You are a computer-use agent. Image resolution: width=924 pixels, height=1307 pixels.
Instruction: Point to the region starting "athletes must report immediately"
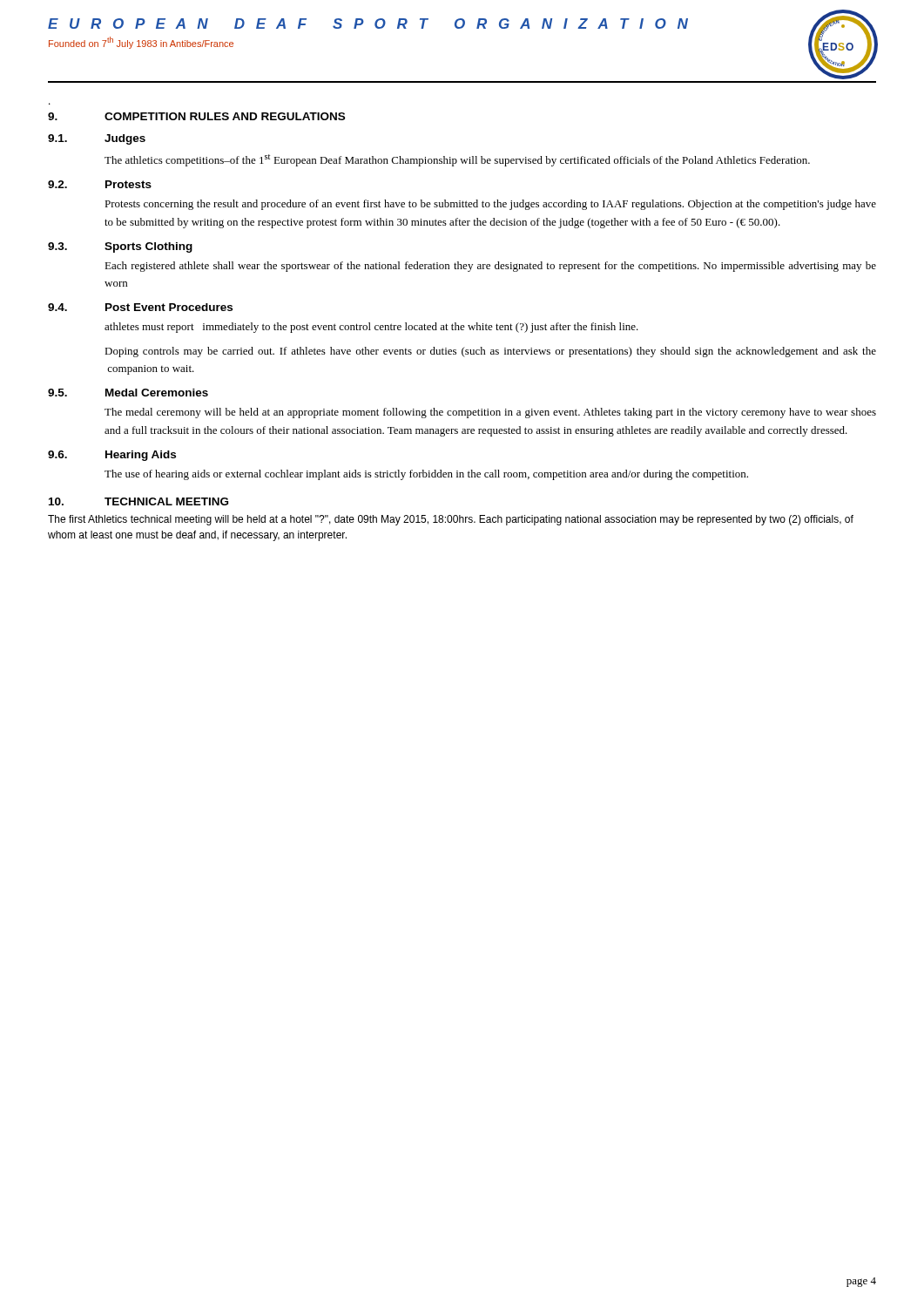point(372,326)
